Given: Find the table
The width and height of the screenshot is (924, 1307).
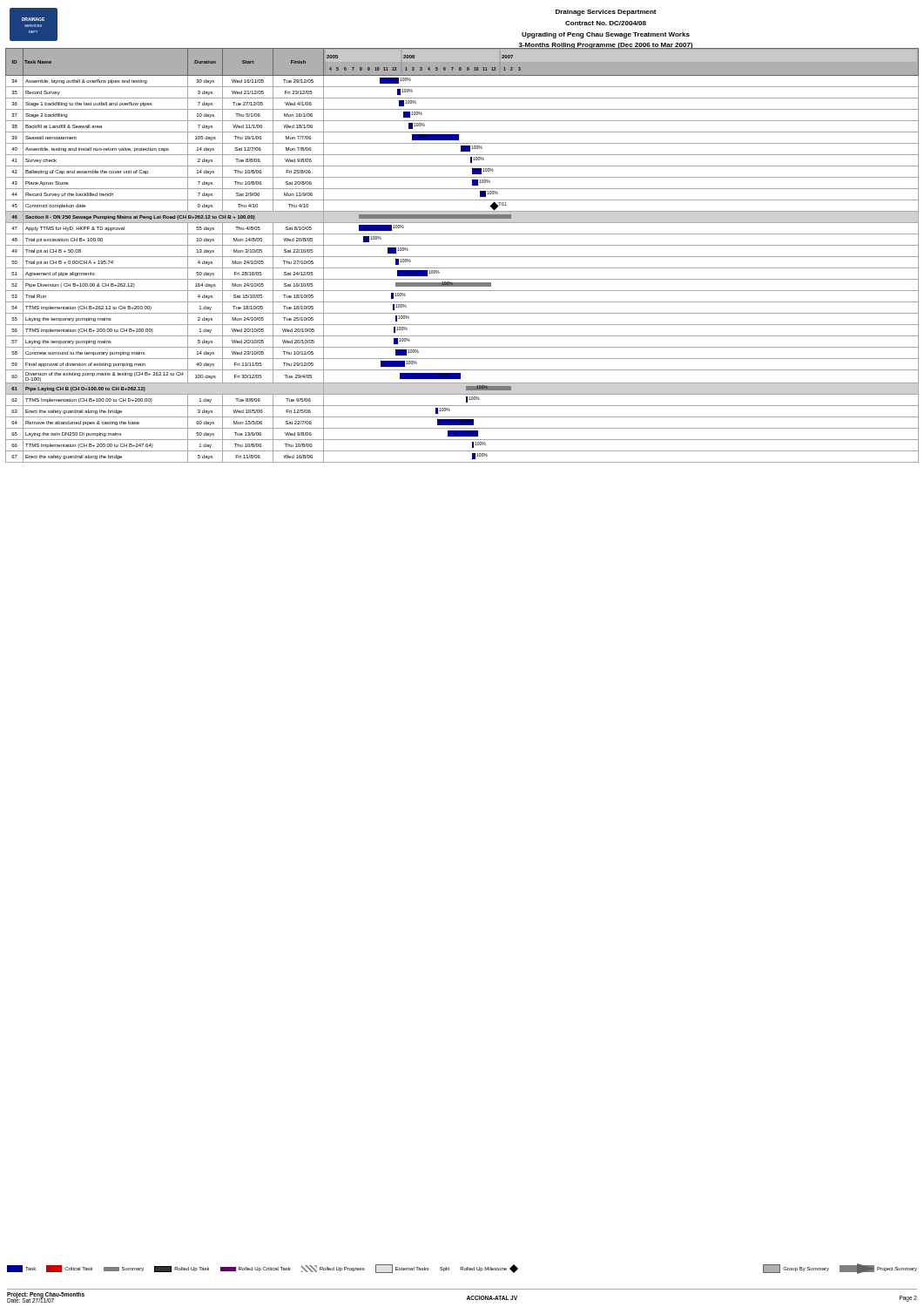Looking at the screenshot, I should (x=462, y=632).
